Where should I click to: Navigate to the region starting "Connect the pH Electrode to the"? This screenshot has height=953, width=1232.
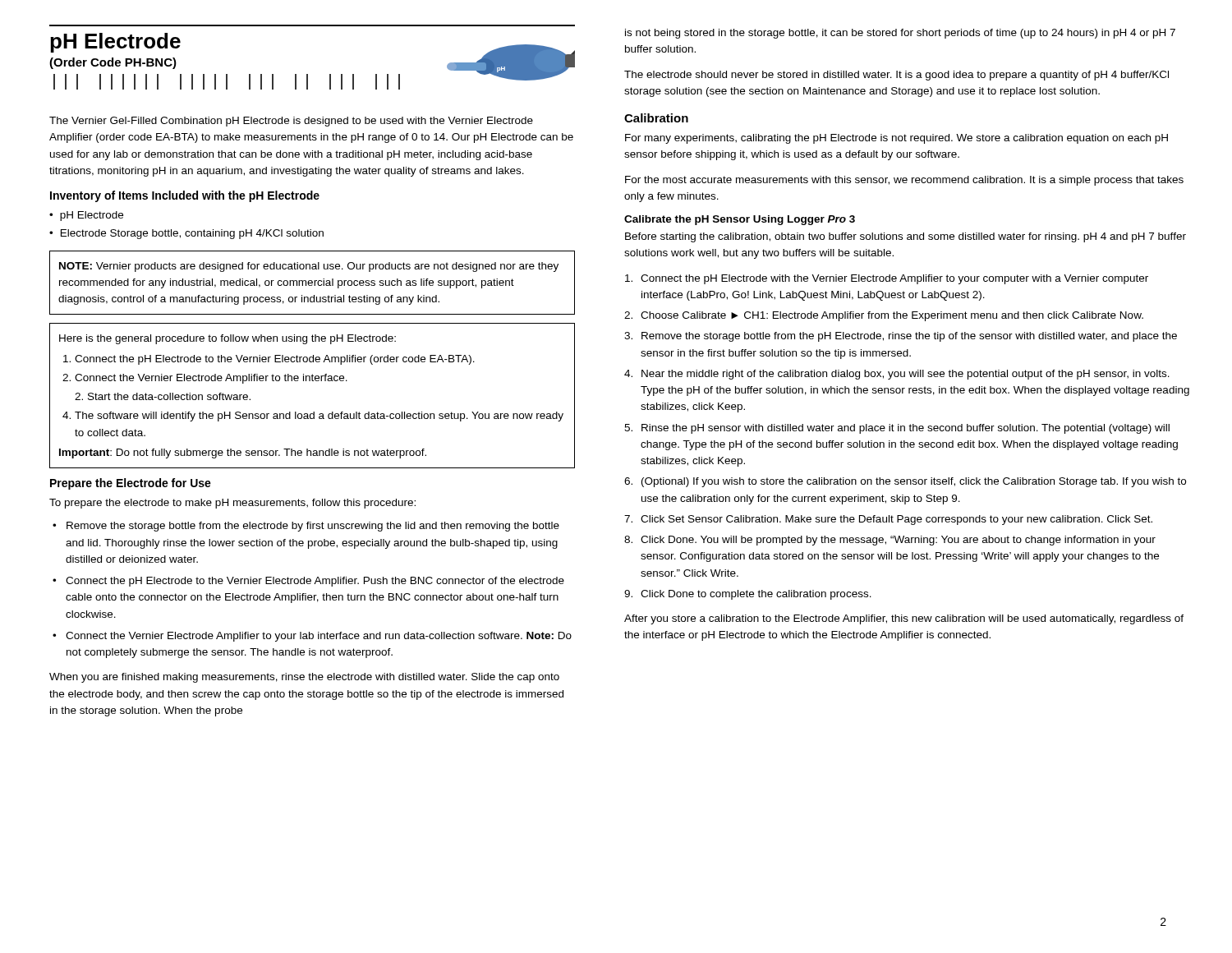click(315, 597)
